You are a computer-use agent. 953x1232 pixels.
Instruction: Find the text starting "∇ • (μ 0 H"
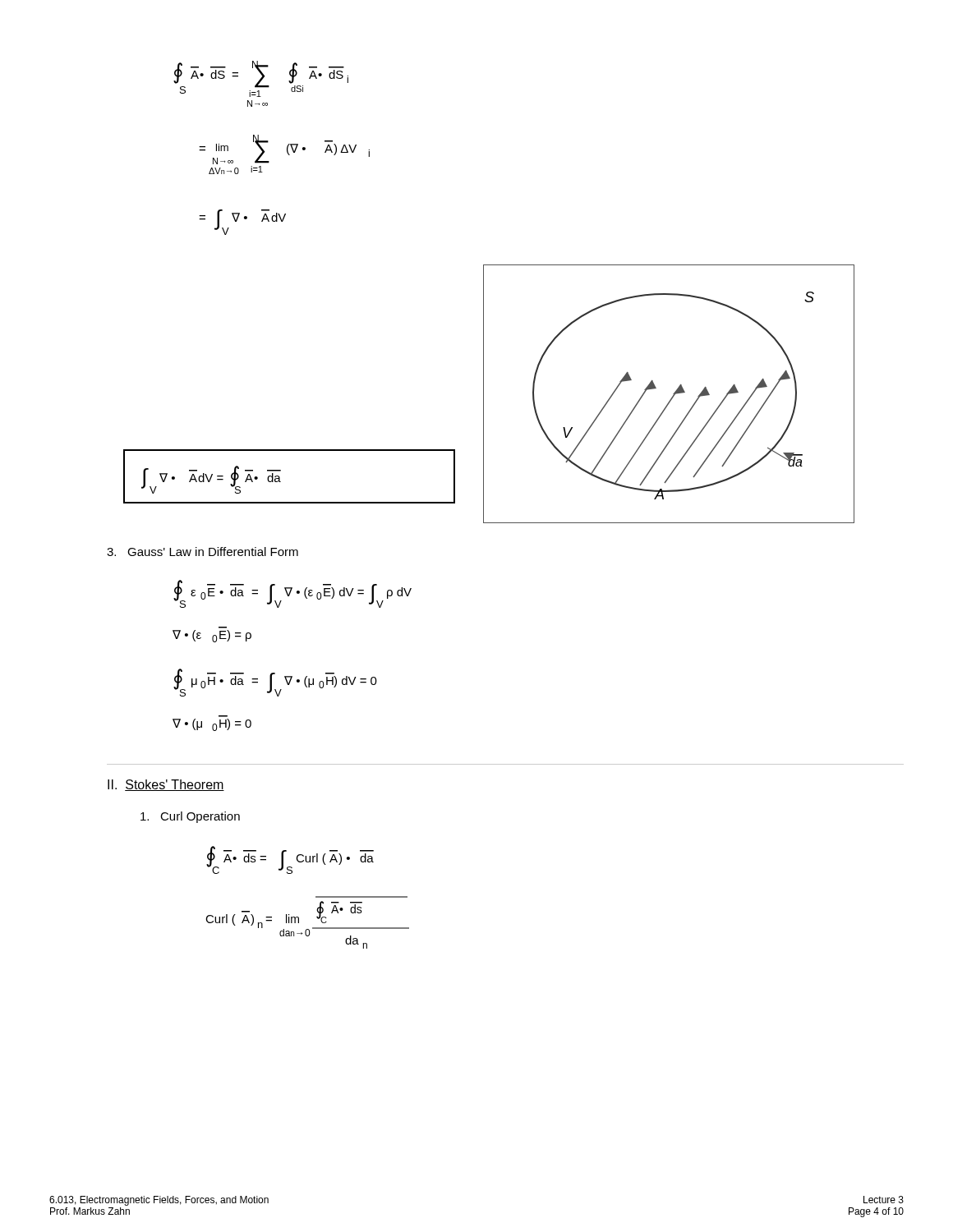(x=255, y=721)
